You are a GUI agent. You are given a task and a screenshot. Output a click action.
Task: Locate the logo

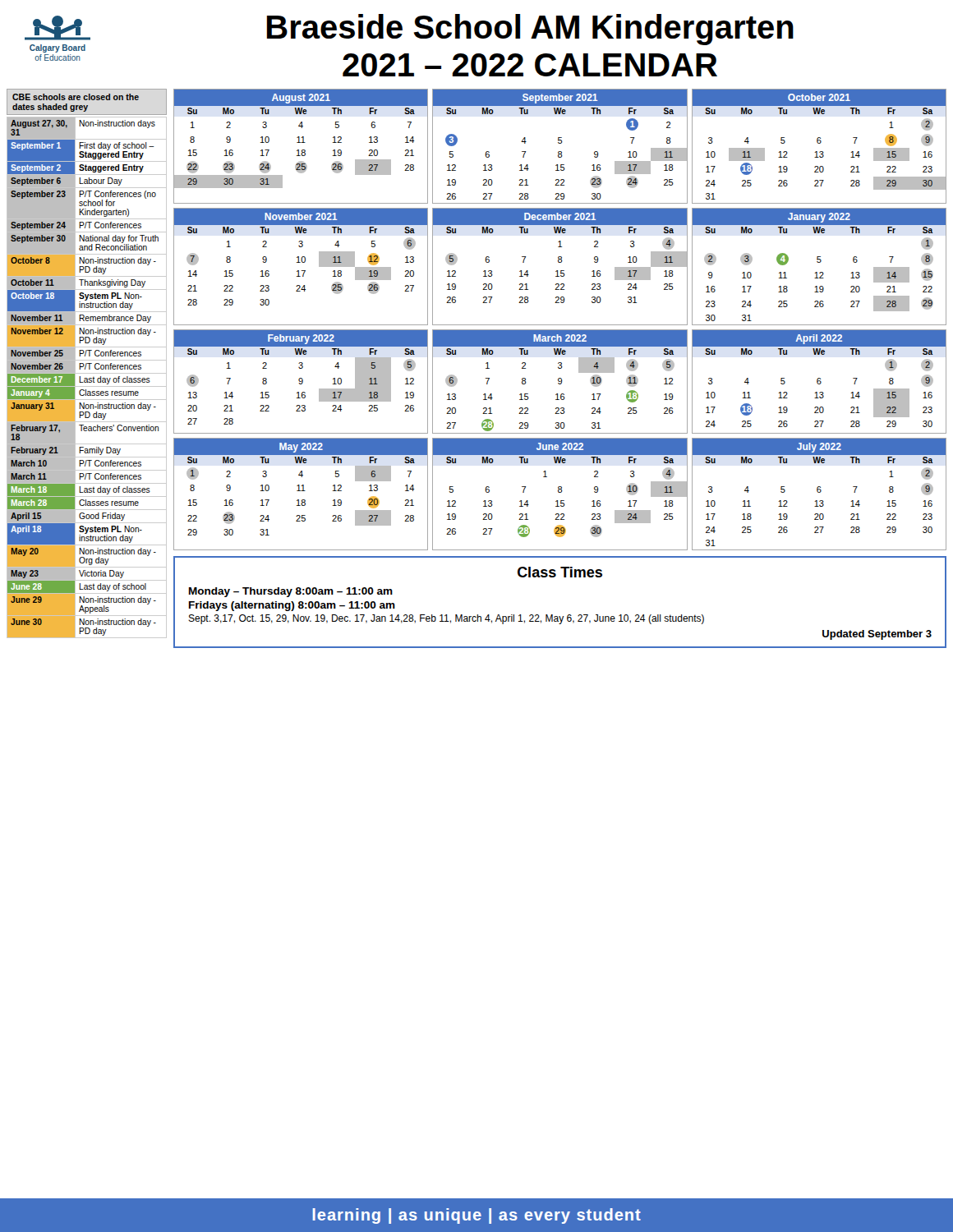[62, 46]
